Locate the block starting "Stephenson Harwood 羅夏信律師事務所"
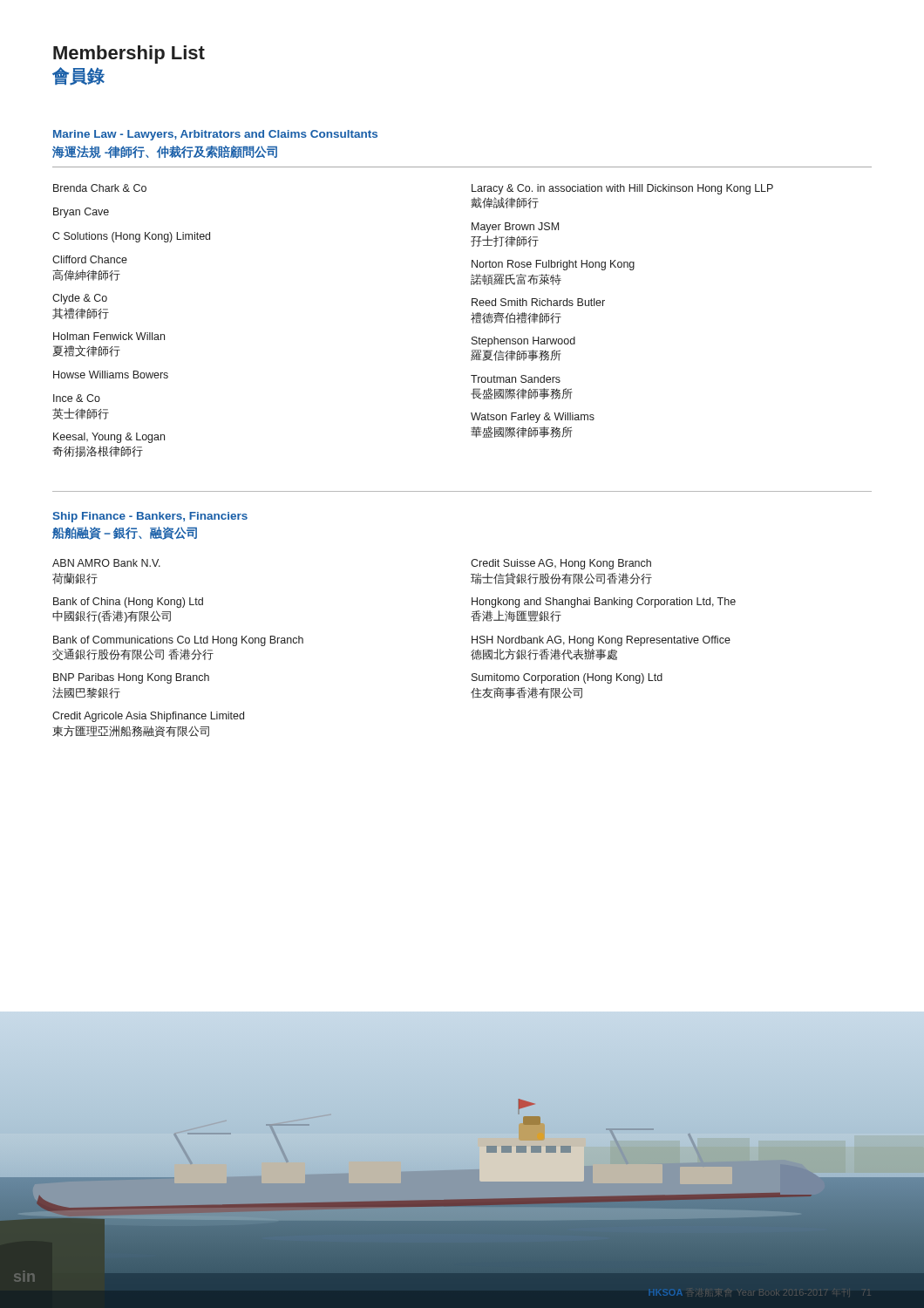The width and height of the screenshot is (924, 1308). [523, 342]
